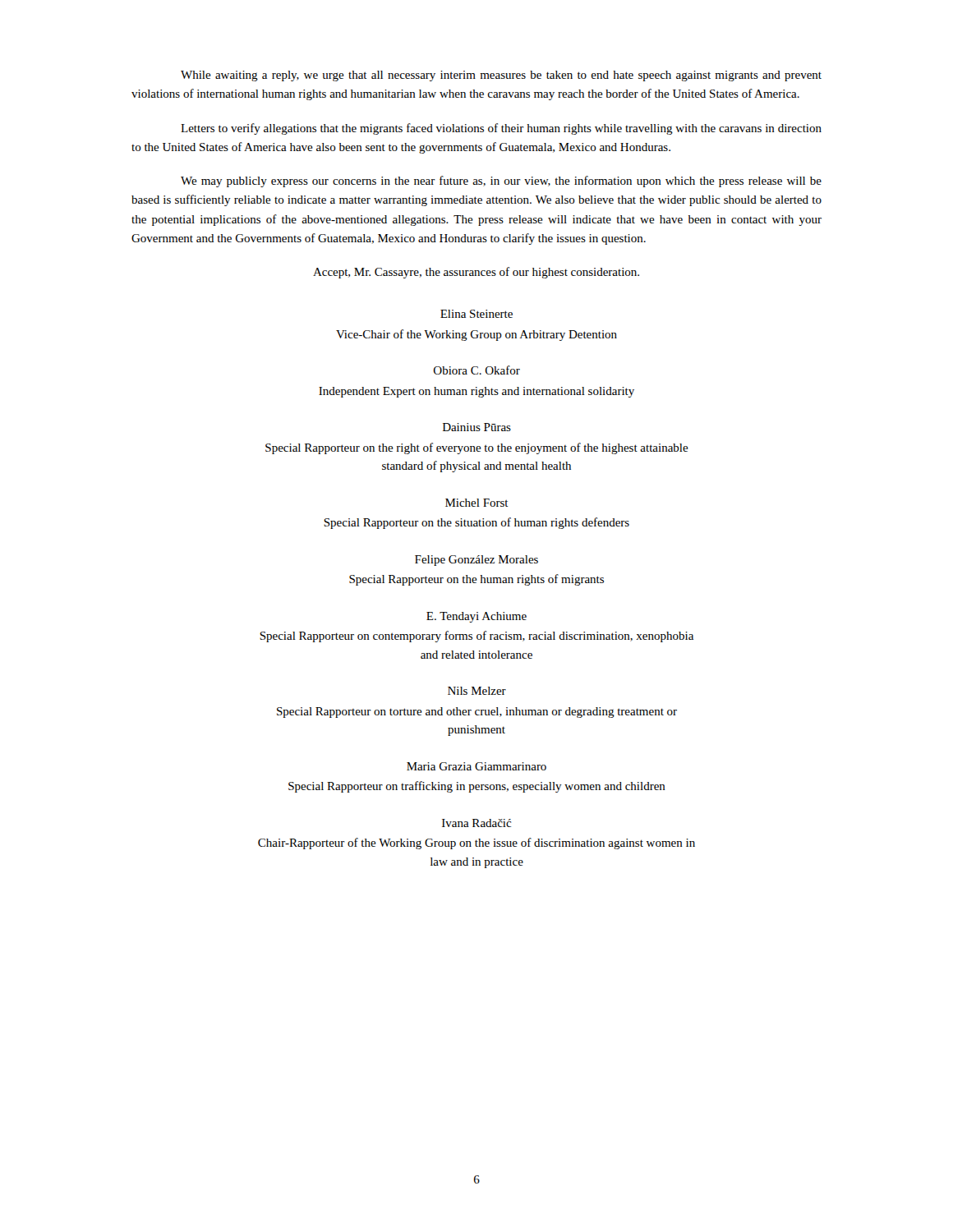Image resolution: width=953 pixels, height=1232 pixels.
Task: Find the element starting "Obiora C. Okafor Independent Expert on human rights"
Action: tap(476, 381)
